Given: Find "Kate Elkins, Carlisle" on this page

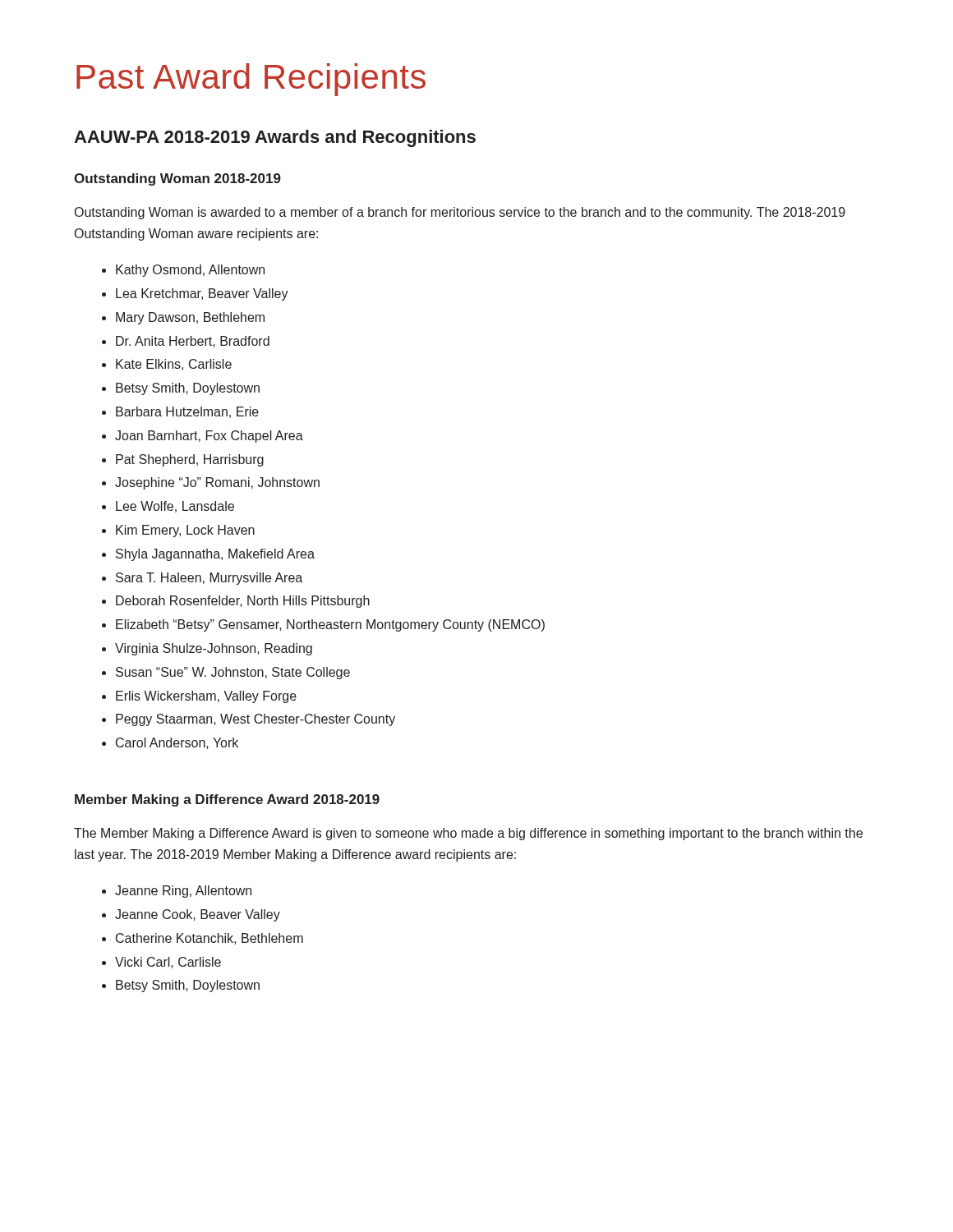Looking at the screenshot, I should (x=173, y=365).
